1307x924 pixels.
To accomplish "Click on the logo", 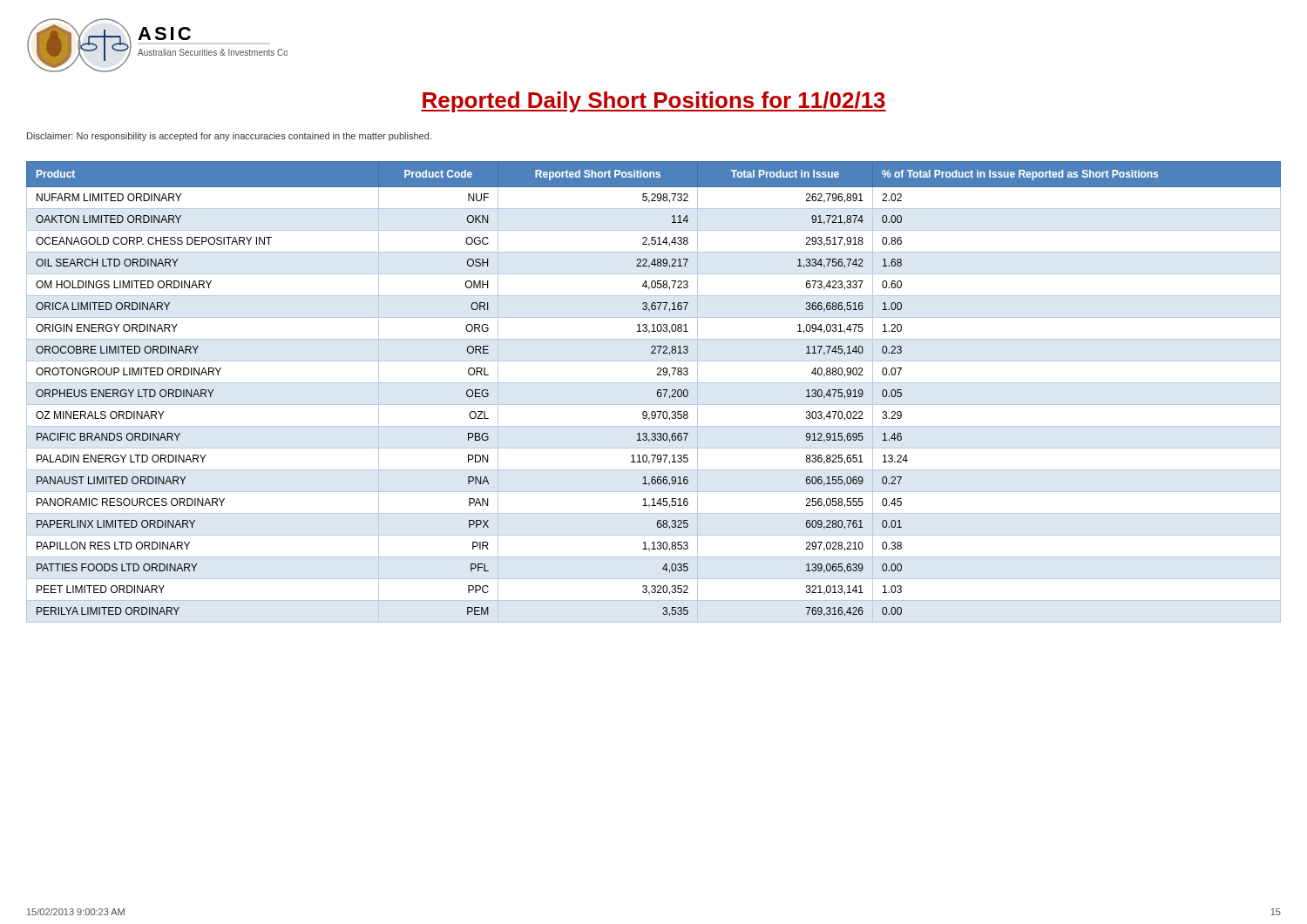I will click(x=157, y=47).
